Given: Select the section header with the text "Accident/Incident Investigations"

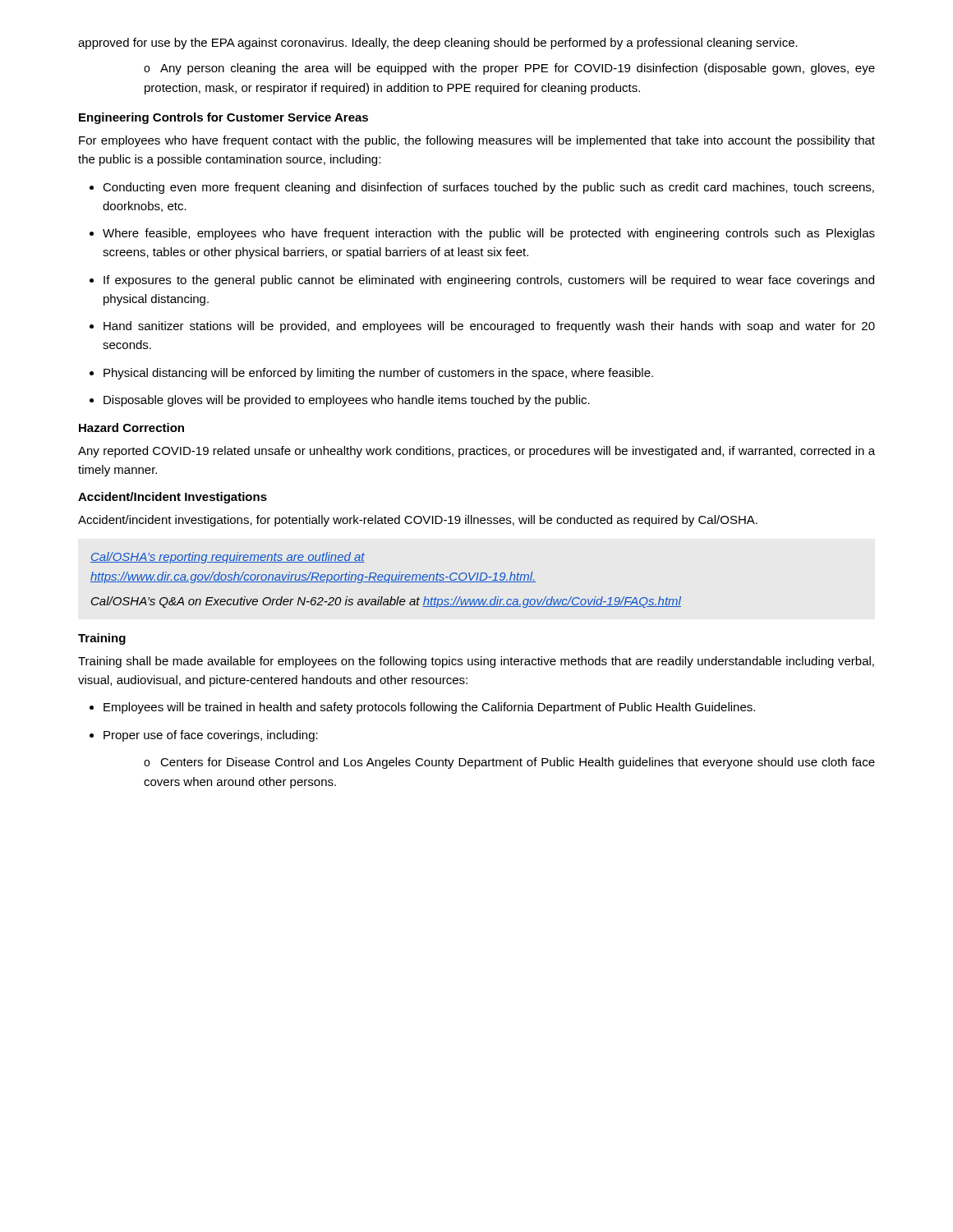Looking at the screenshot, I should [173, 496].
